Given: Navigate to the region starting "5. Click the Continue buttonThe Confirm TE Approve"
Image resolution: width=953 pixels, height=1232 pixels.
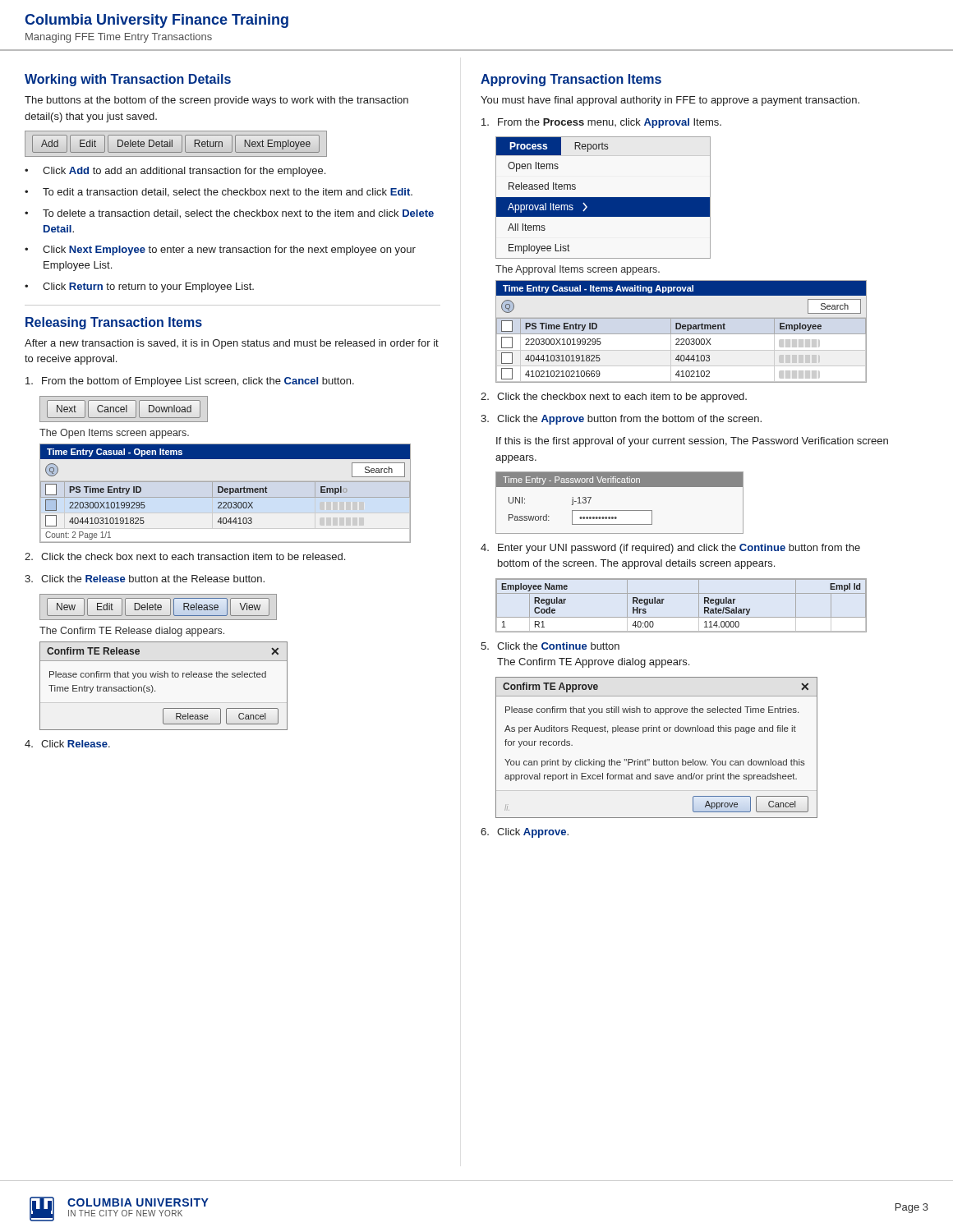Looking at the screenshot, I should coord(585,655).
